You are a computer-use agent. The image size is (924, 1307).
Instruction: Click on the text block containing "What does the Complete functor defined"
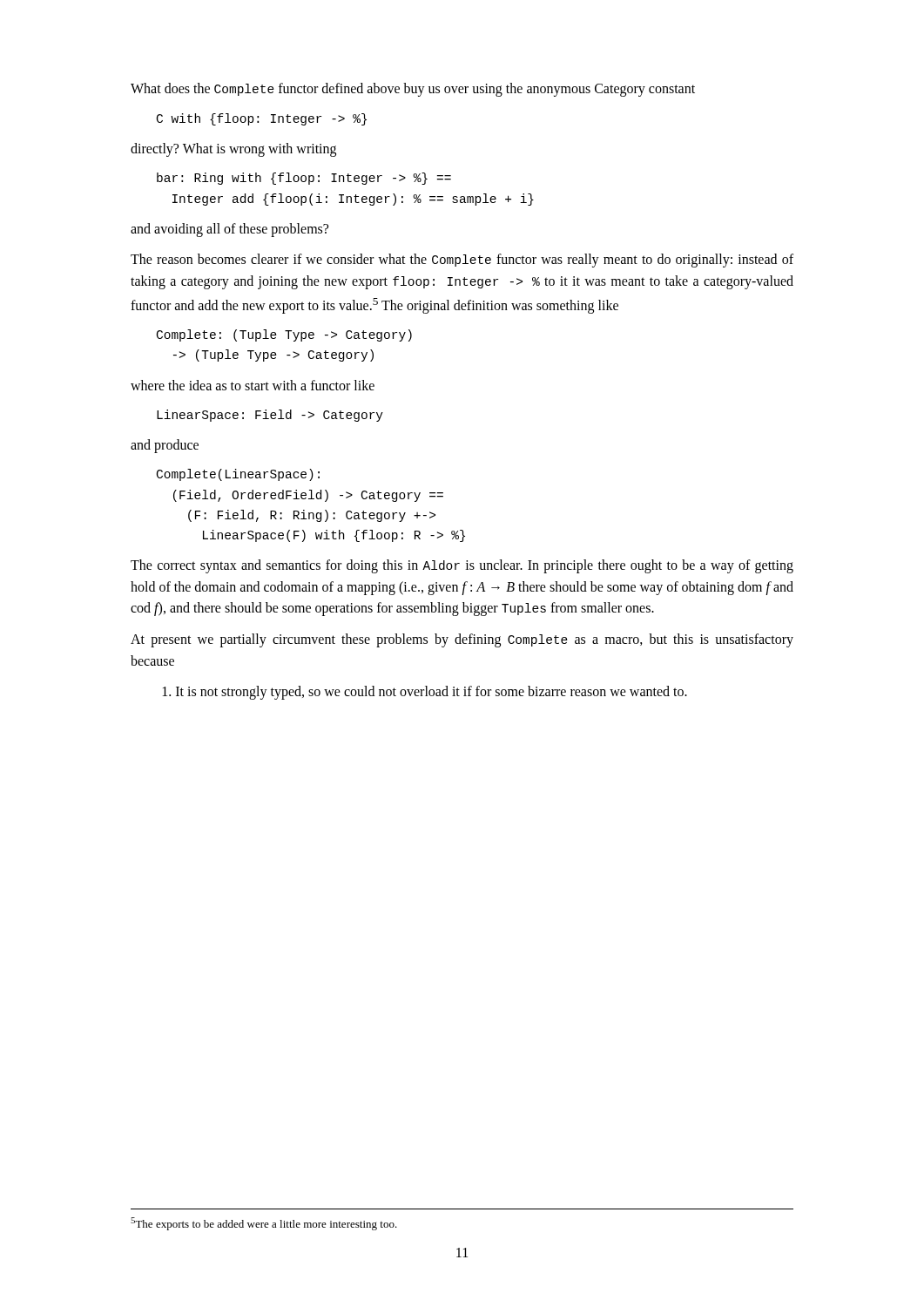462,89
